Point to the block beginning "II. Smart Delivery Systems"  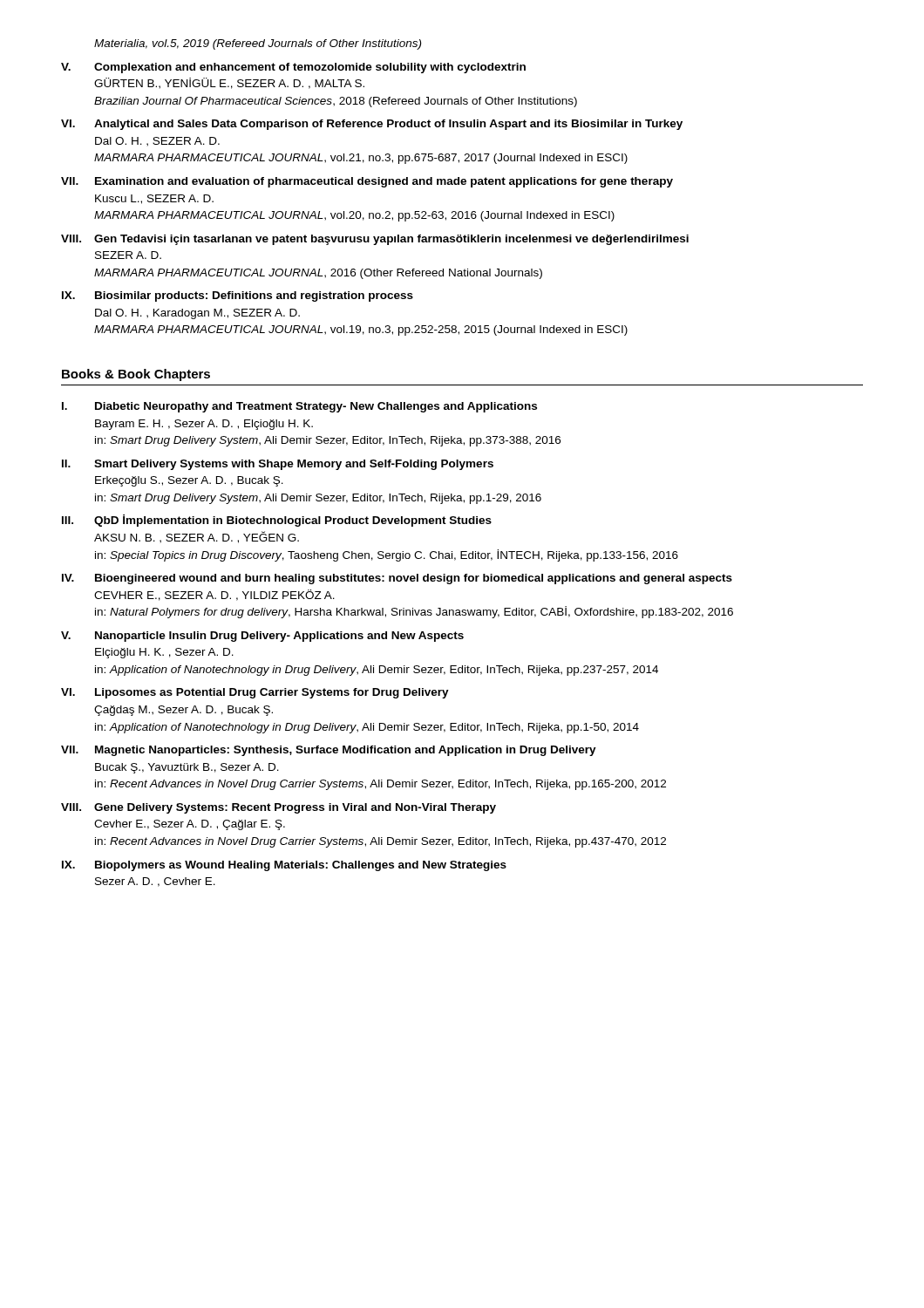pyautogui.click(x=462, y=480)
